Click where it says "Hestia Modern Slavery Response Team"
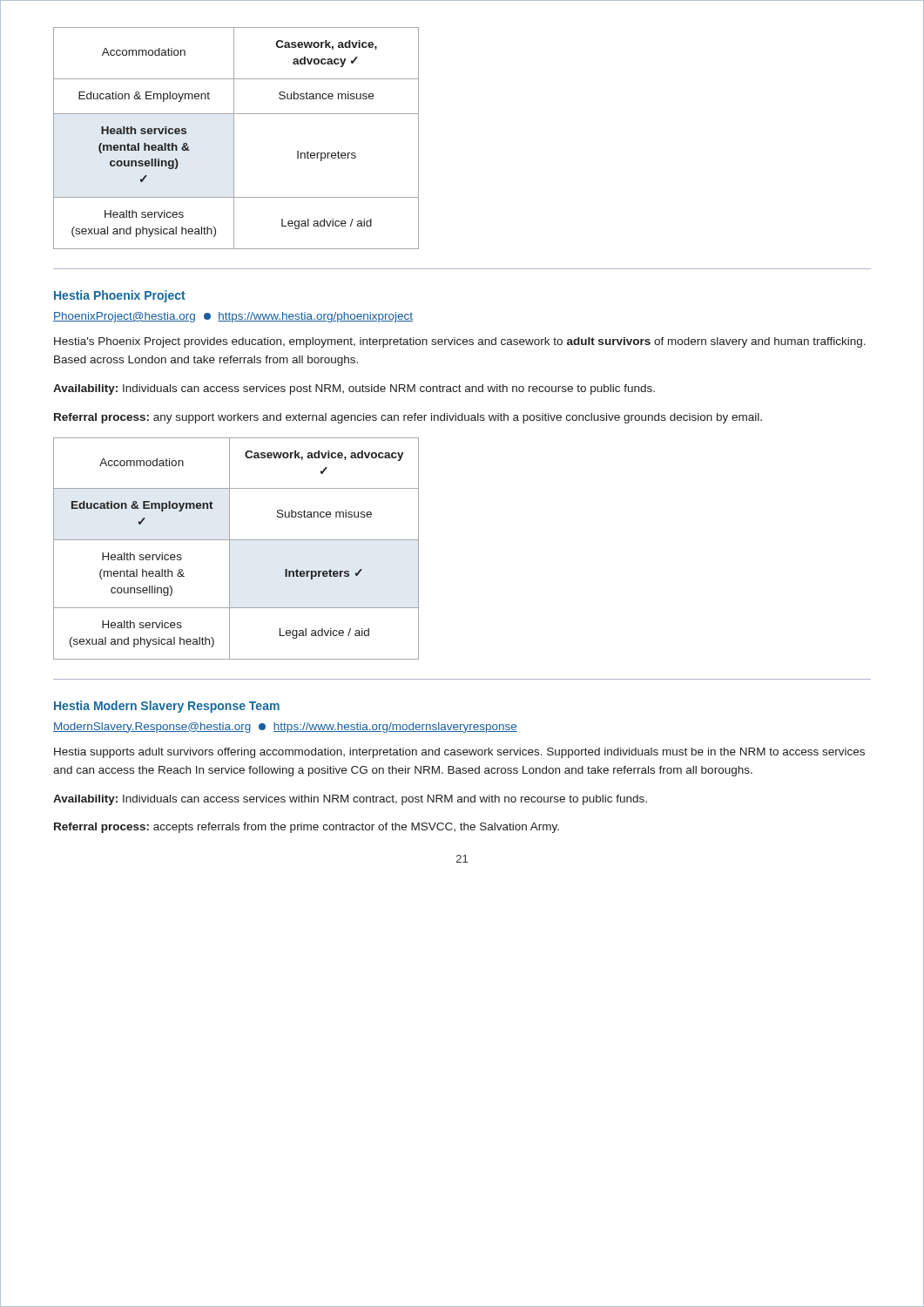The image size is (924, 1307). 167,706
